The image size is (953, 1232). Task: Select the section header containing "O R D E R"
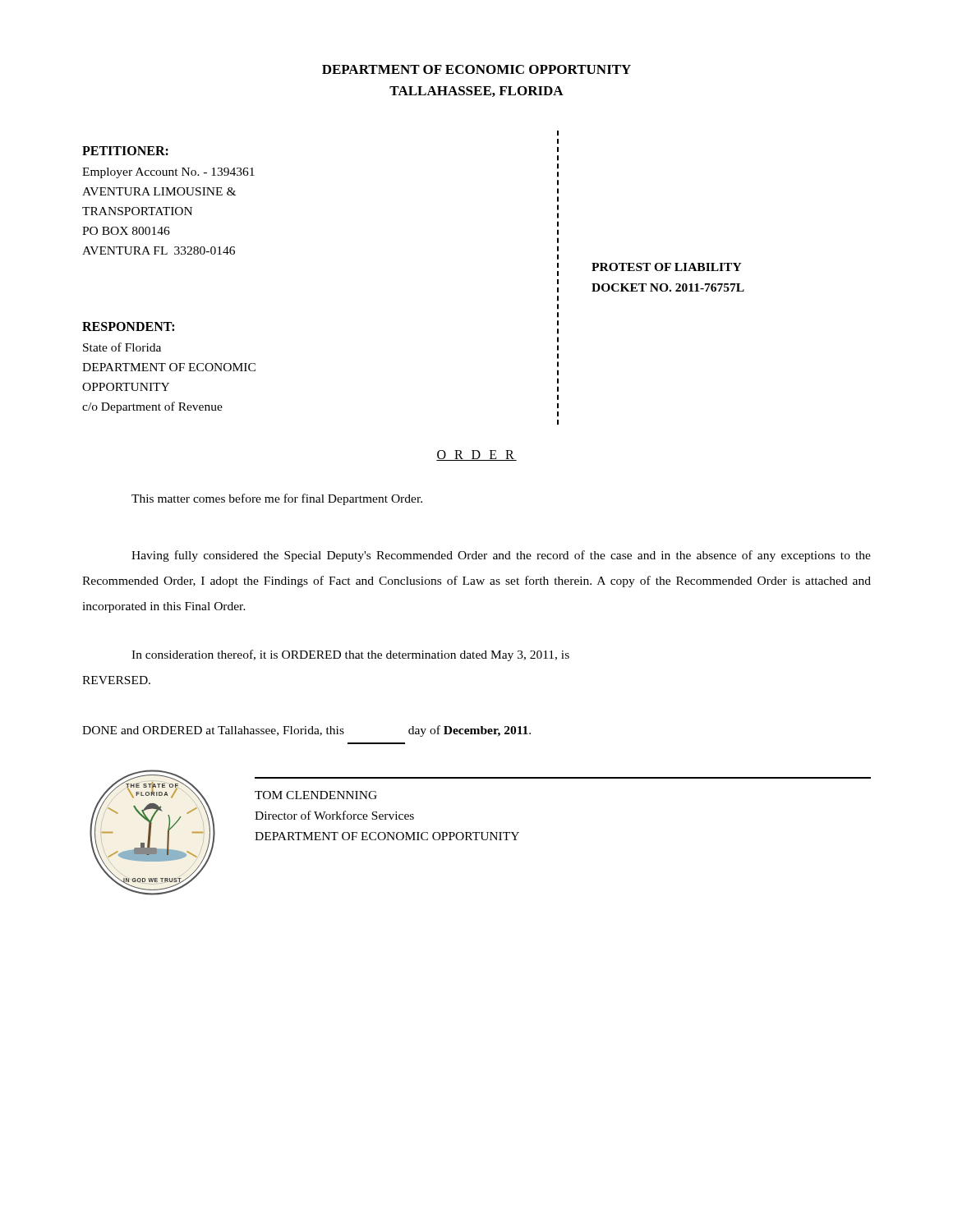[x=476, y=455]
